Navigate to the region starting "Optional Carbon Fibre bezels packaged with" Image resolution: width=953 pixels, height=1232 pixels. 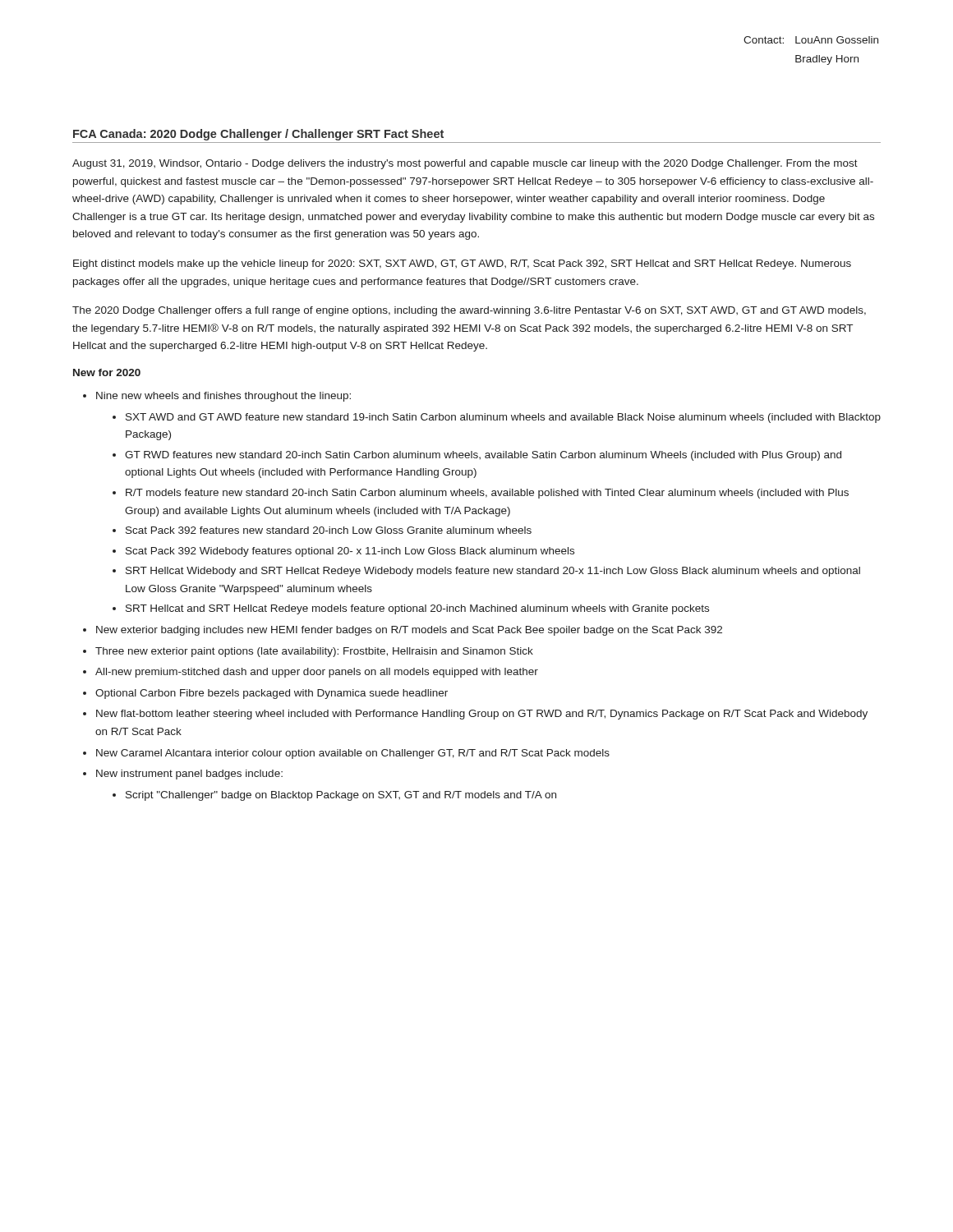[272, 693]
